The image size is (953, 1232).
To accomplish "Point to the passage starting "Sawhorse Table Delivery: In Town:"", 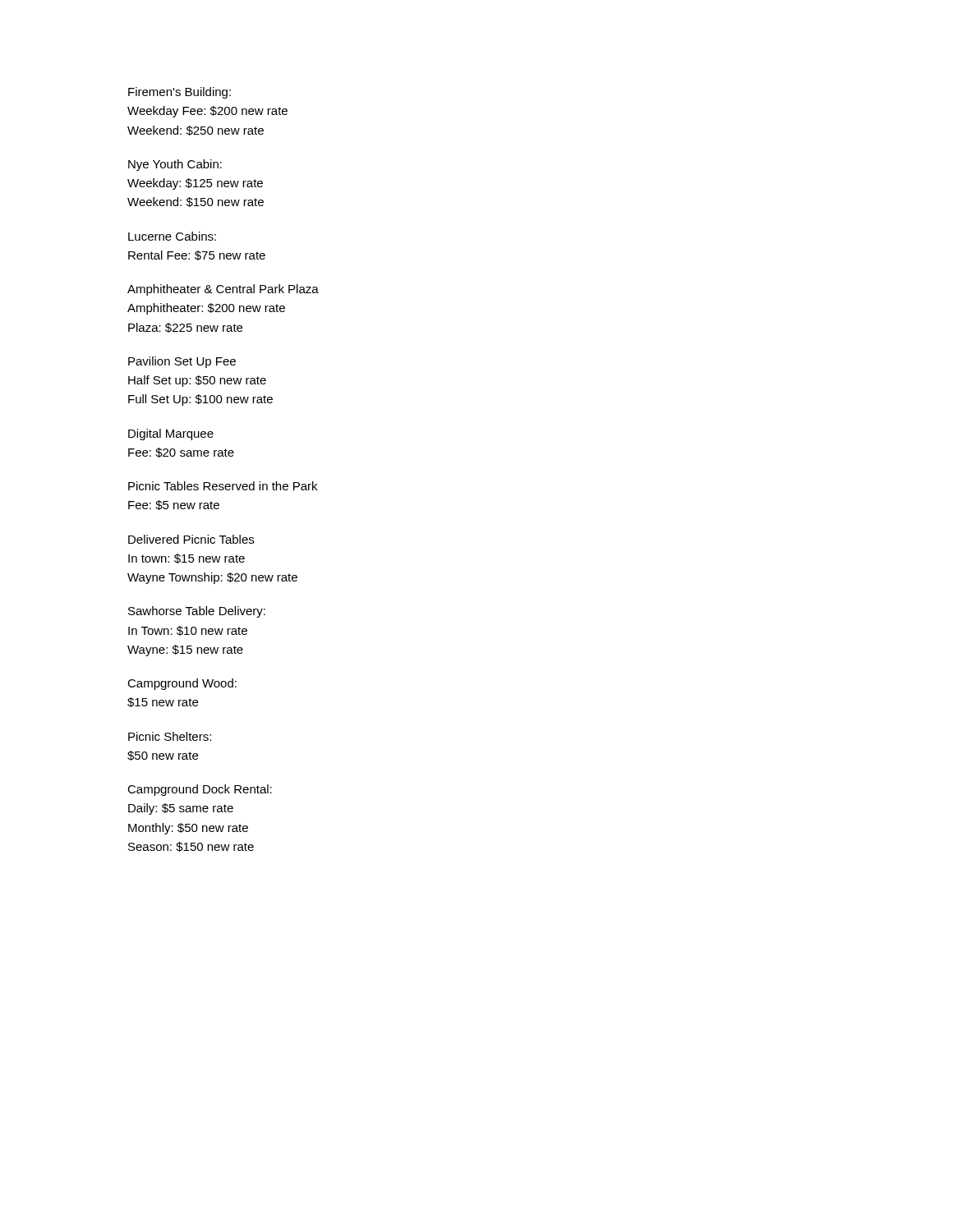I will point(197,630).
